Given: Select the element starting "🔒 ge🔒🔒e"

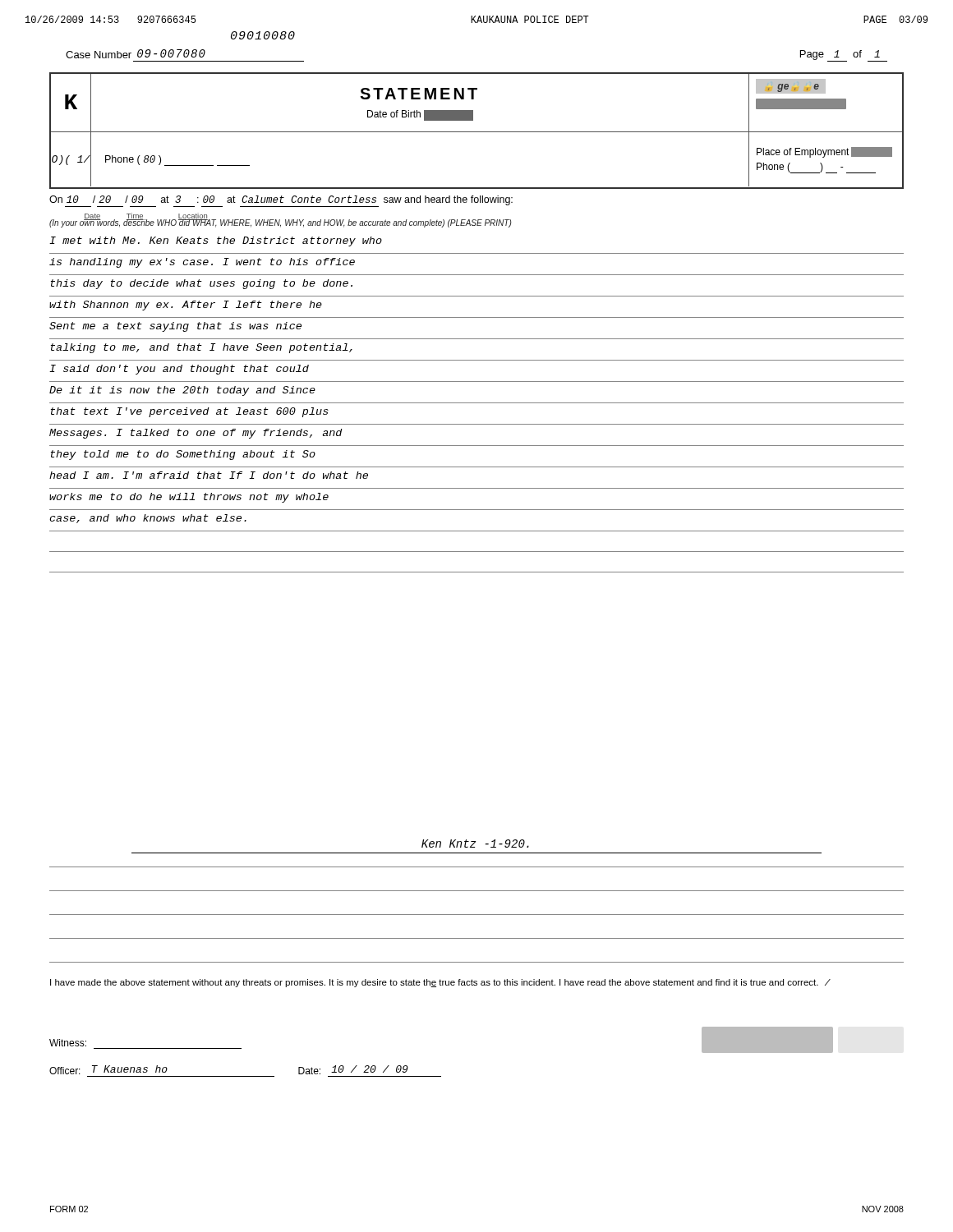Looking at the screenshot, I should [x=791, y=86].
